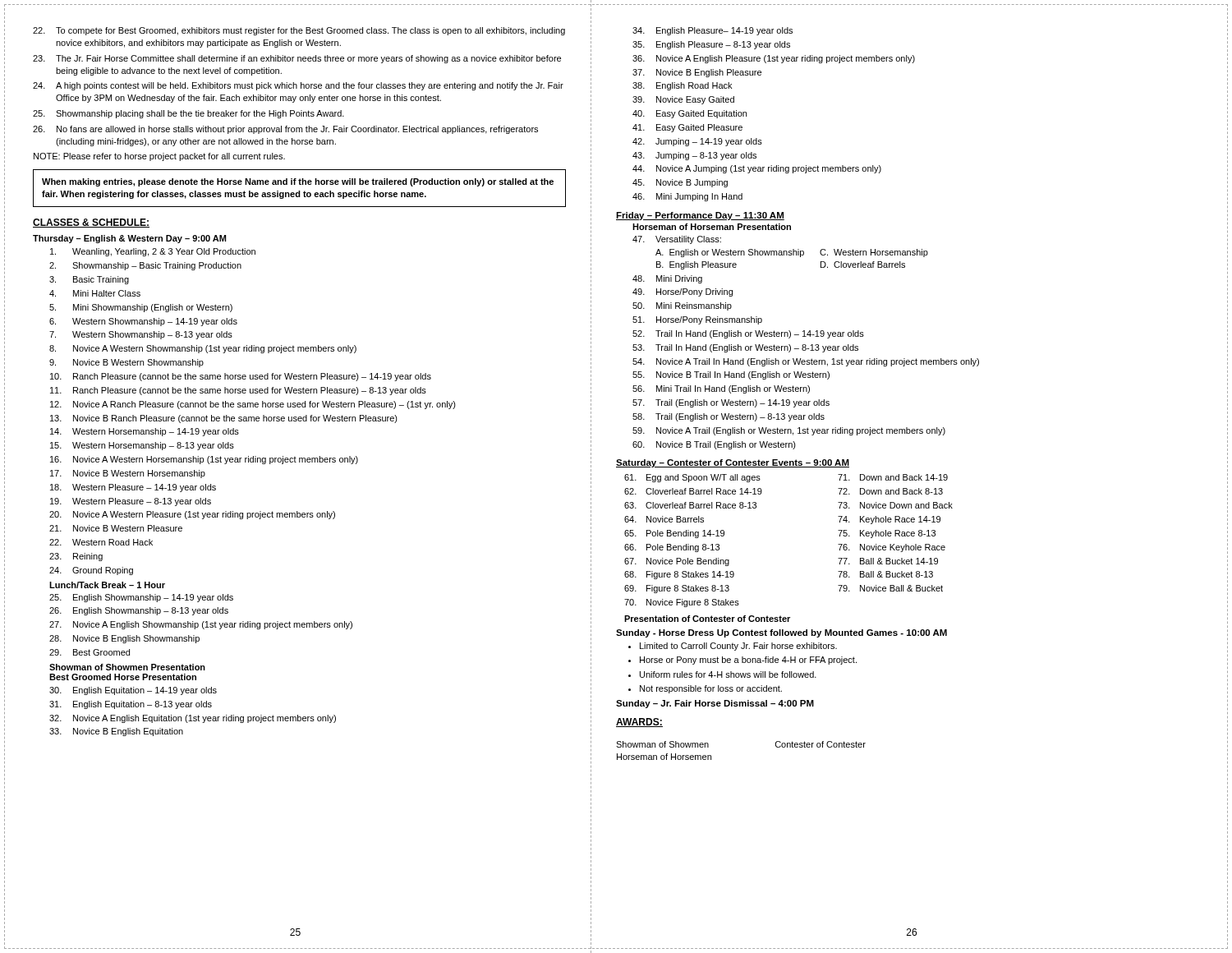Click where it says "30.English Equitation – 14-19 year olds"
Viewport: 1232px width, 953px height.
point(133,690)
